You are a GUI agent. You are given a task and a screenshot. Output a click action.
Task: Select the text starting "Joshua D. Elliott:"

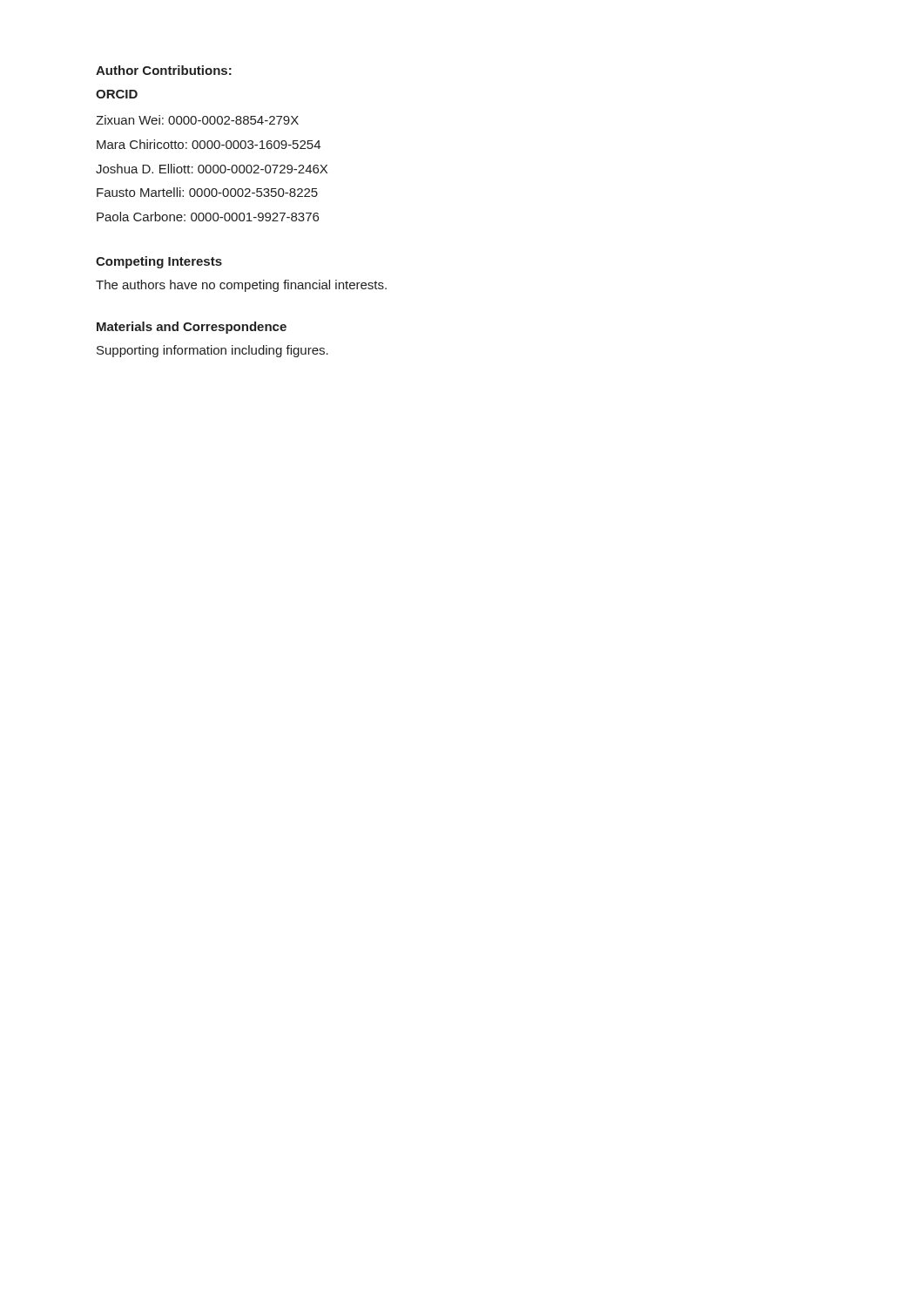click(212, 168)
